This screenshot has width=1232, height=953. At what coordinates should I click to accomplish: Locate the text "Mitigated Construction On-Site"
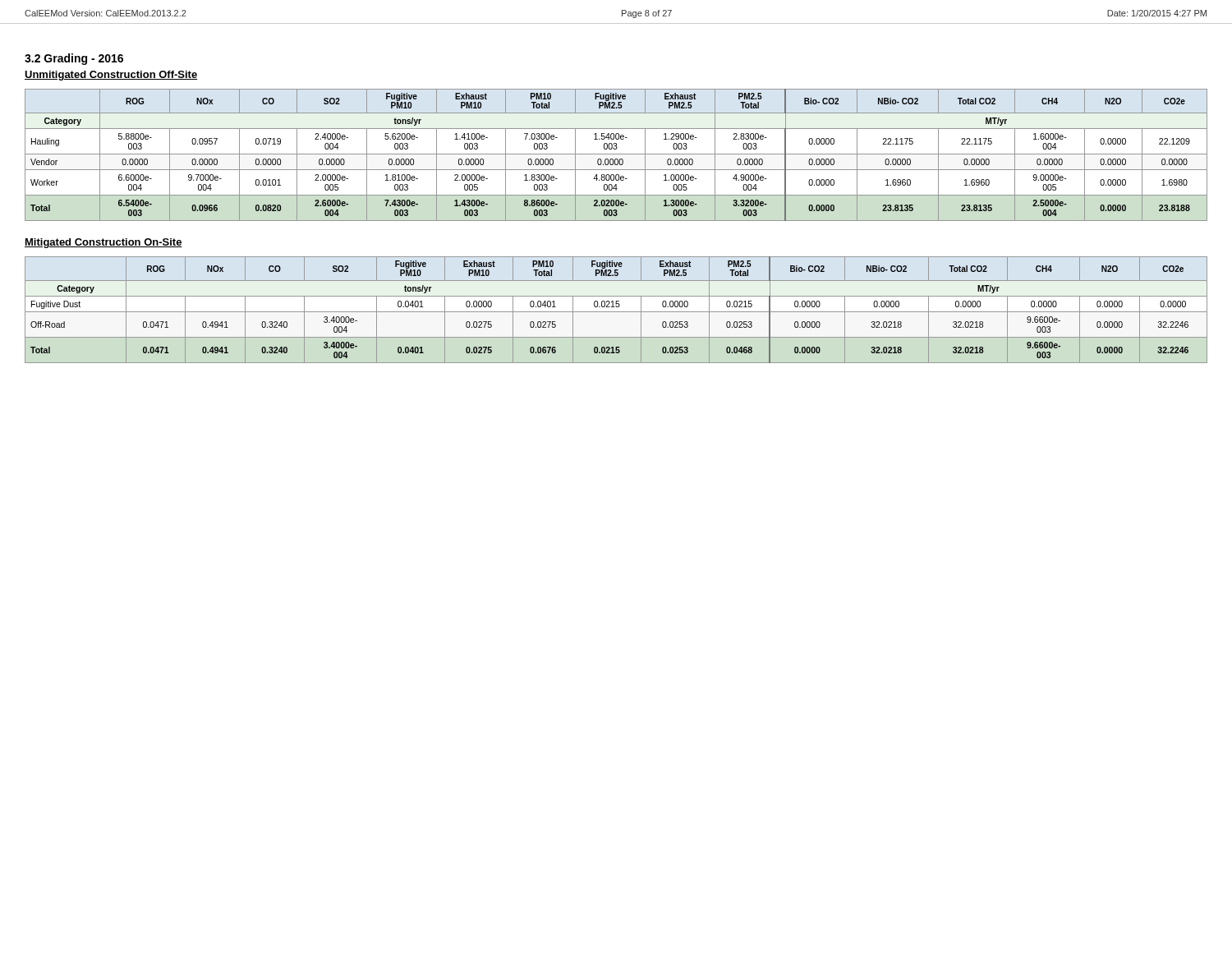(x=103, y=242)
